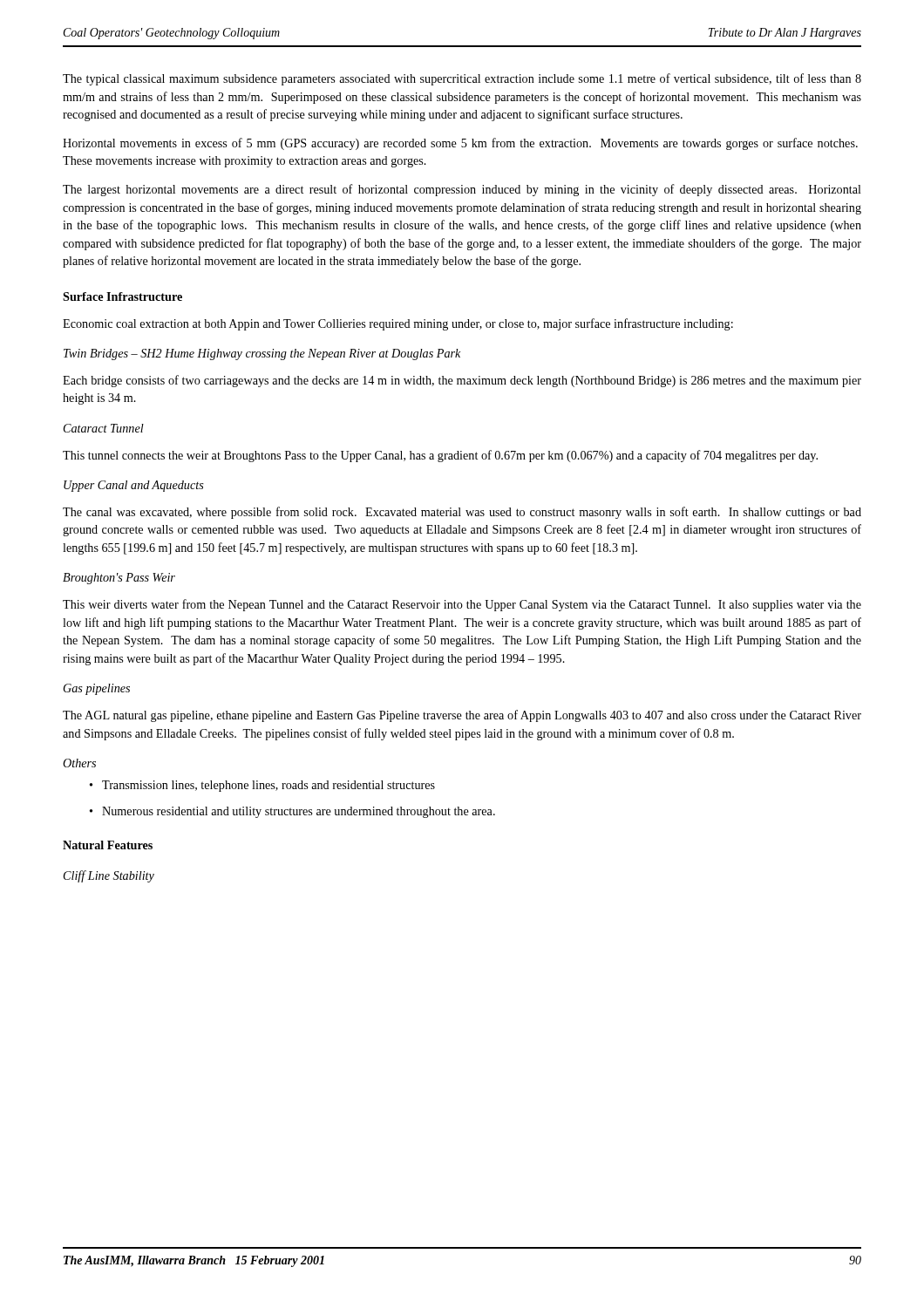
Task: Click on the element starting "The typical classical maximum subsidence parameters associated with"
Action: (462, 96)
